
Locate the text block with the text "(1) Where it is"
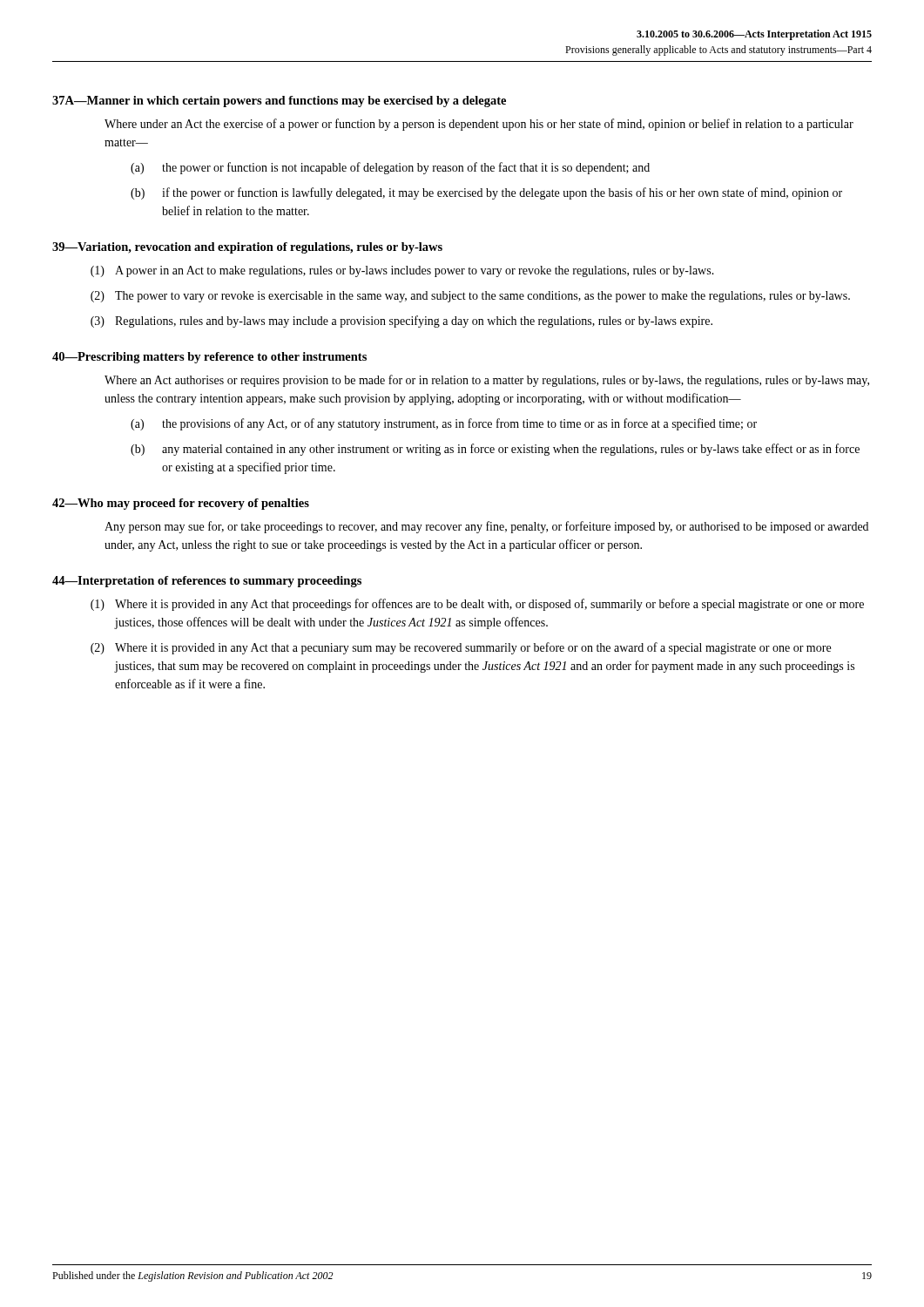click(x=462, y=613)
